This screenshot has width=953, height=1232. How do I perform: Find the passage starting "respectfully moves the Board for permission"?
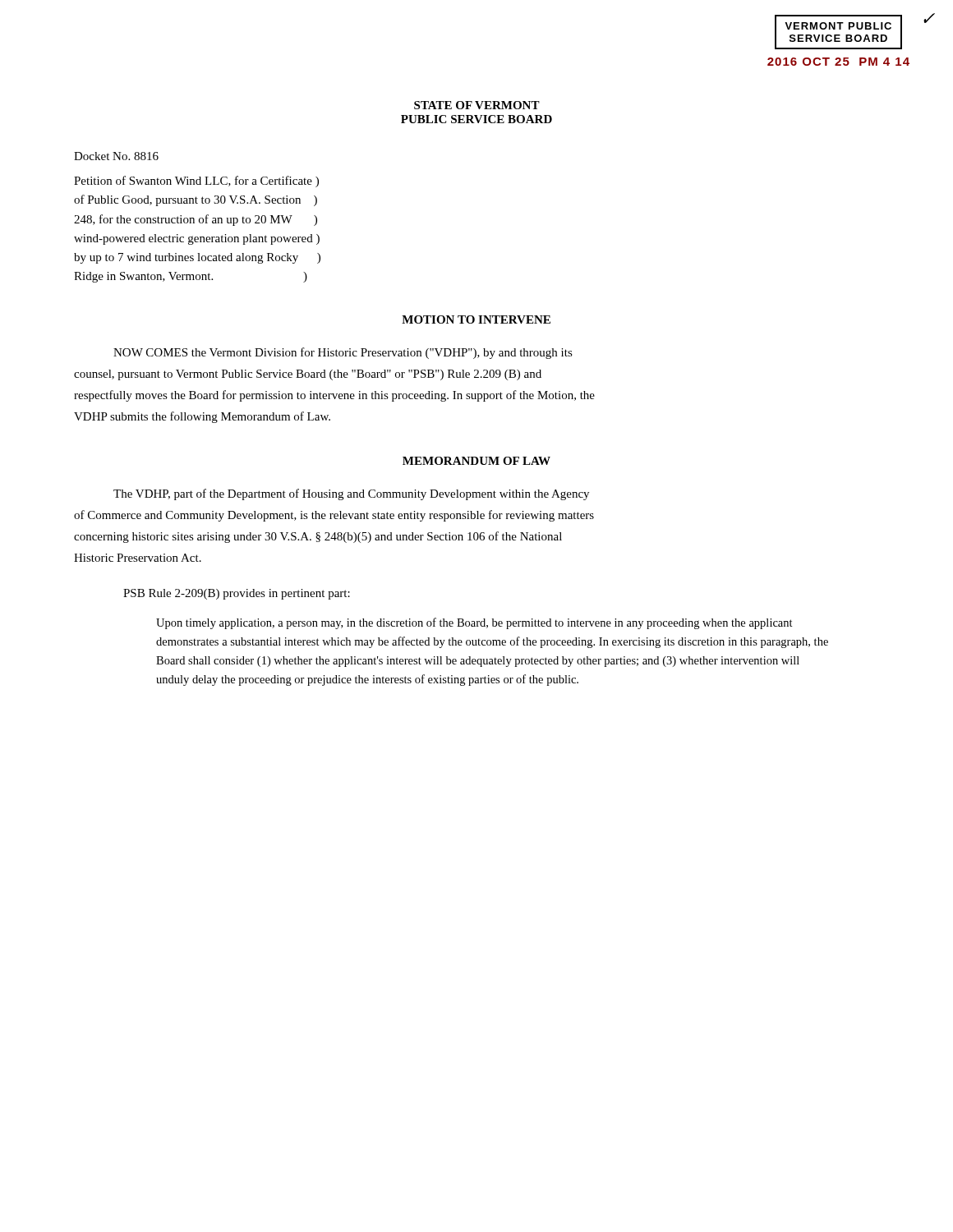(334, 395)
